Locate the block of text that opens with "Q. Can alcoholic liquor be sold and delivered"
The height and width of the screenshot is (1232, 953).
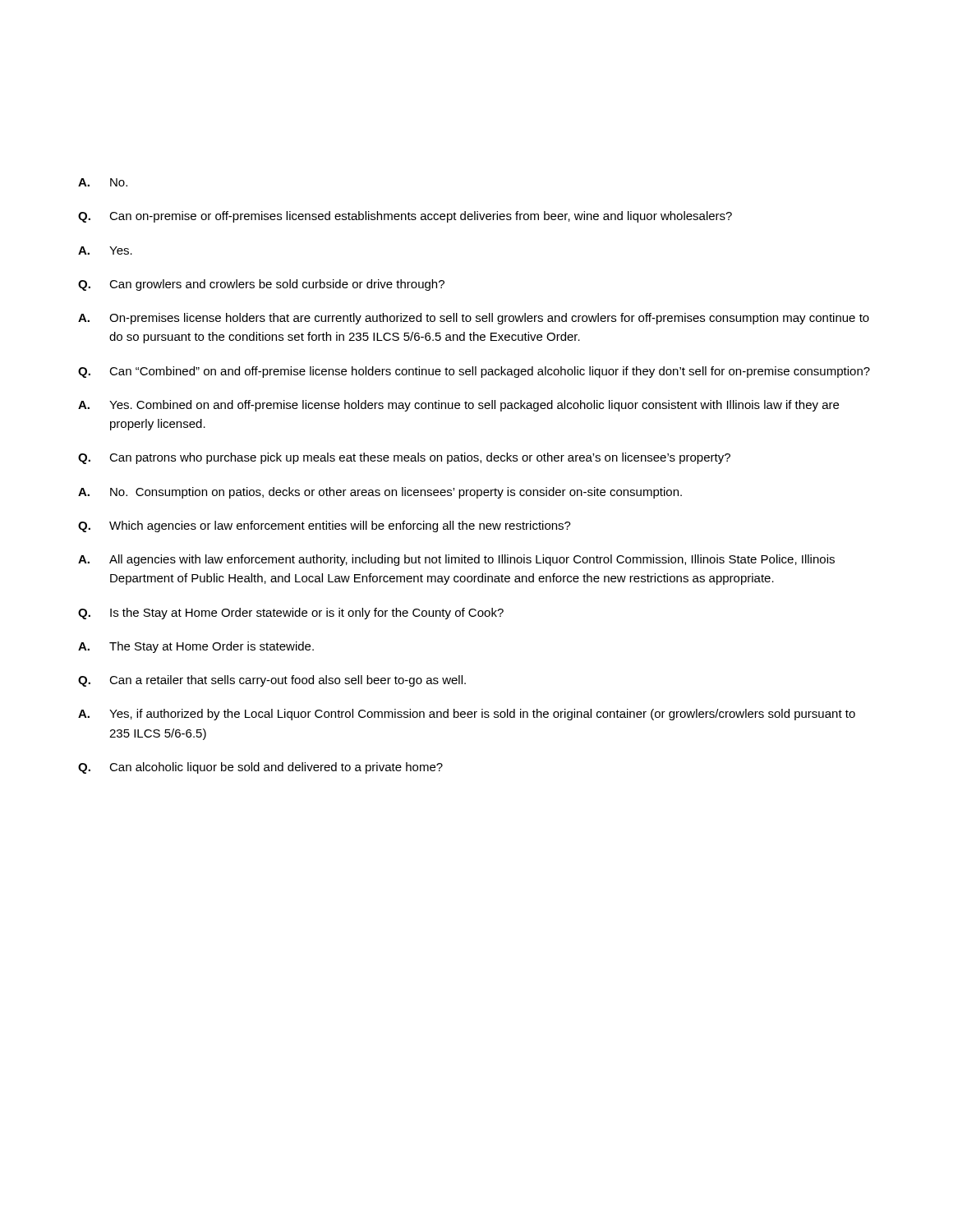click(x=260, y=768)
